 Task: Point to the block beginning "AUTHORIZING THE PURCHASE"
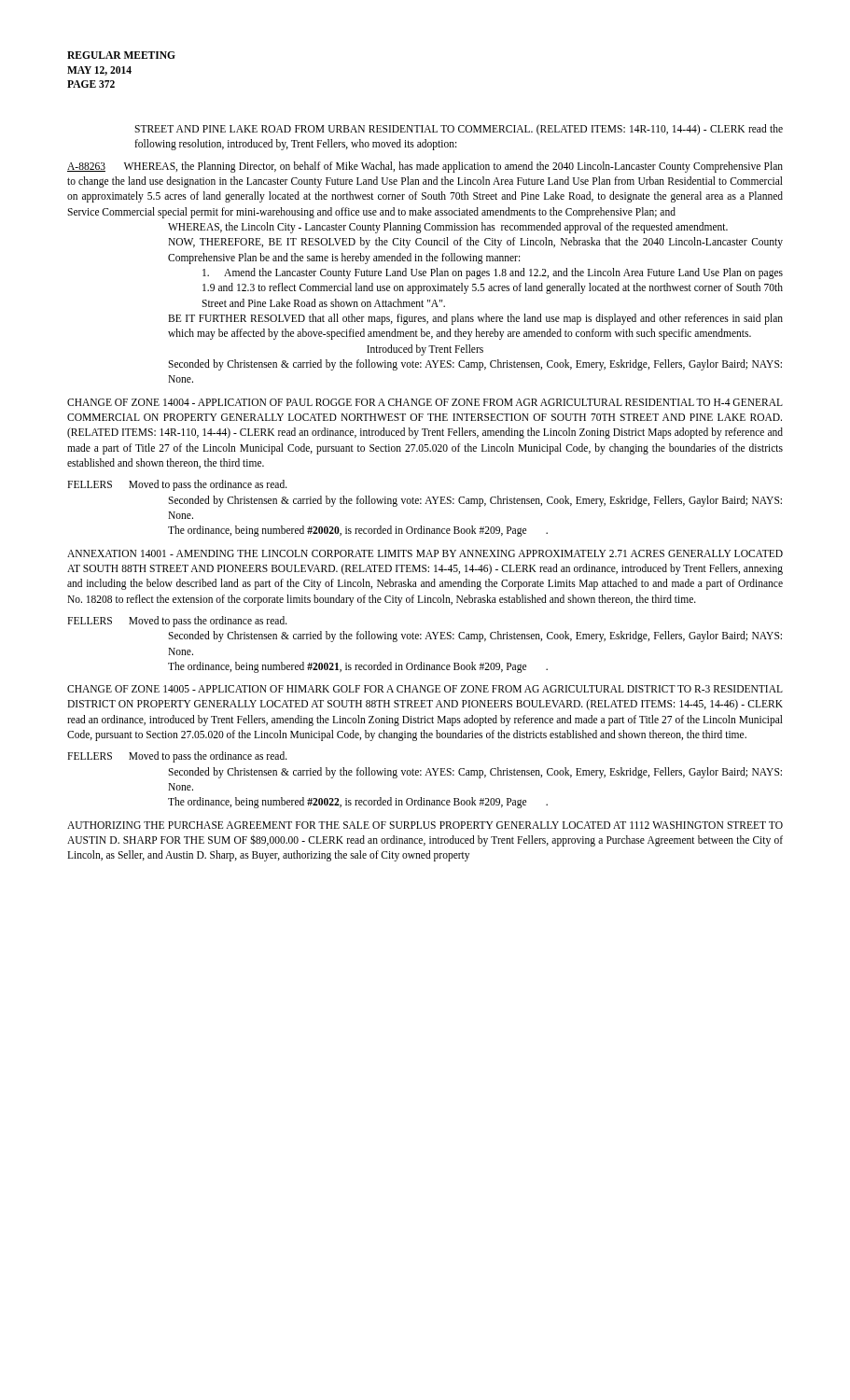pyautogui.click(x=425, y=840)
